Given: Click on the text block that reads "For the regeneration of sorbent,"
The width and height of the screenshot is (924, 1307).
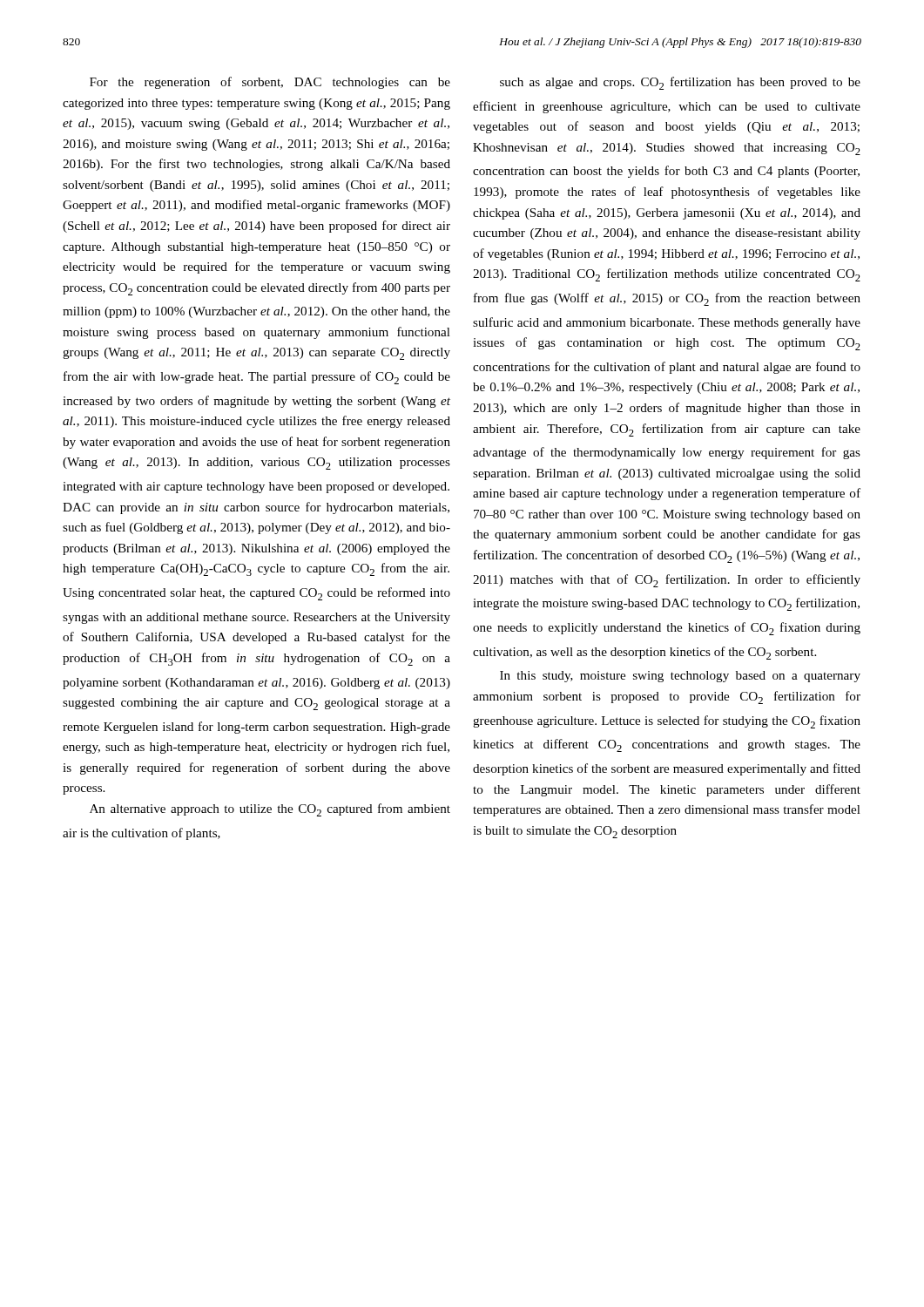Looking at the screenshot, I should [257, 457].
